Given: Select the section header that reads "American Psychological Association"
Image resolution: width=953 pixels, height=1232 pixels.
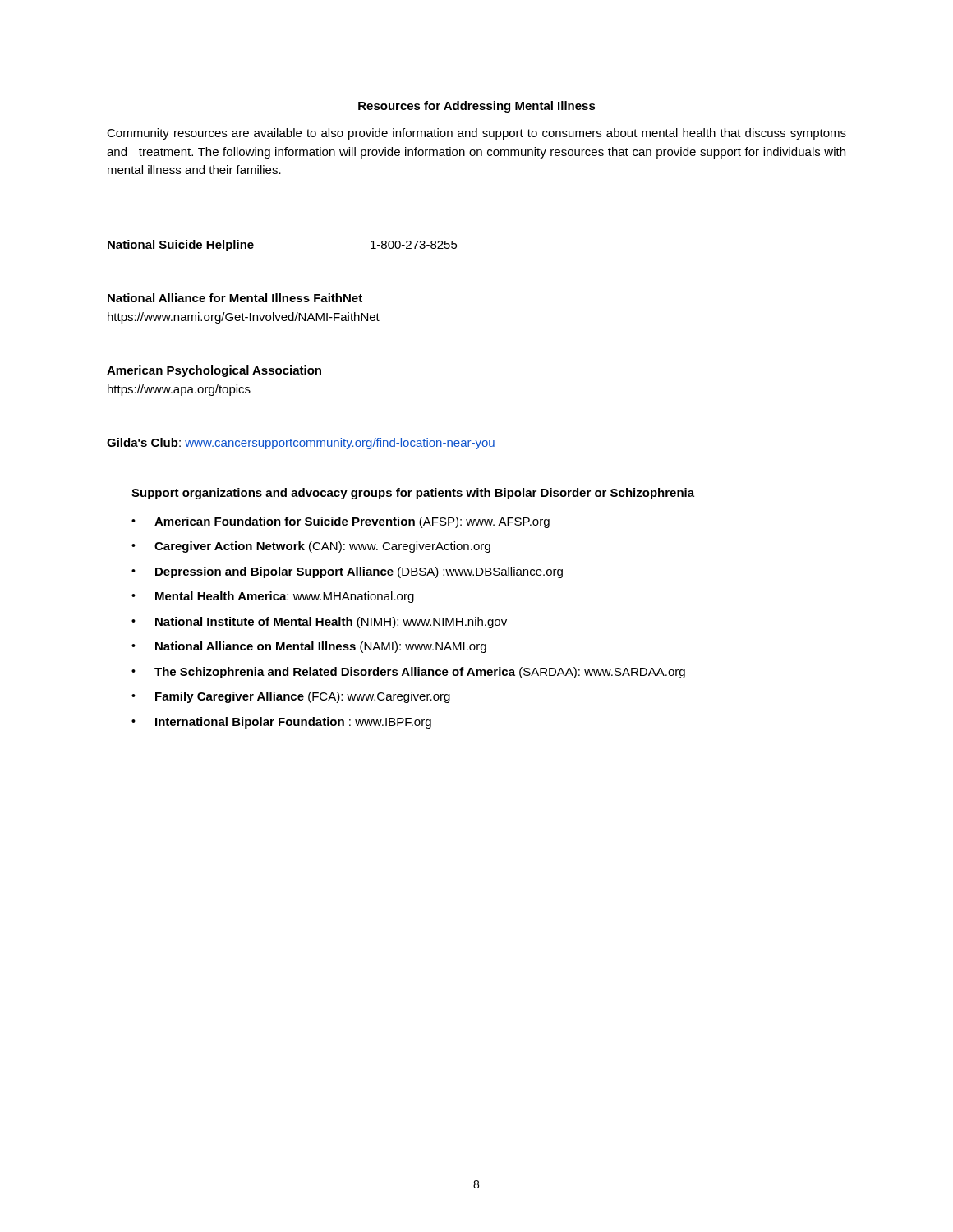Looking at the screenshot, I should tap(214, 370).
